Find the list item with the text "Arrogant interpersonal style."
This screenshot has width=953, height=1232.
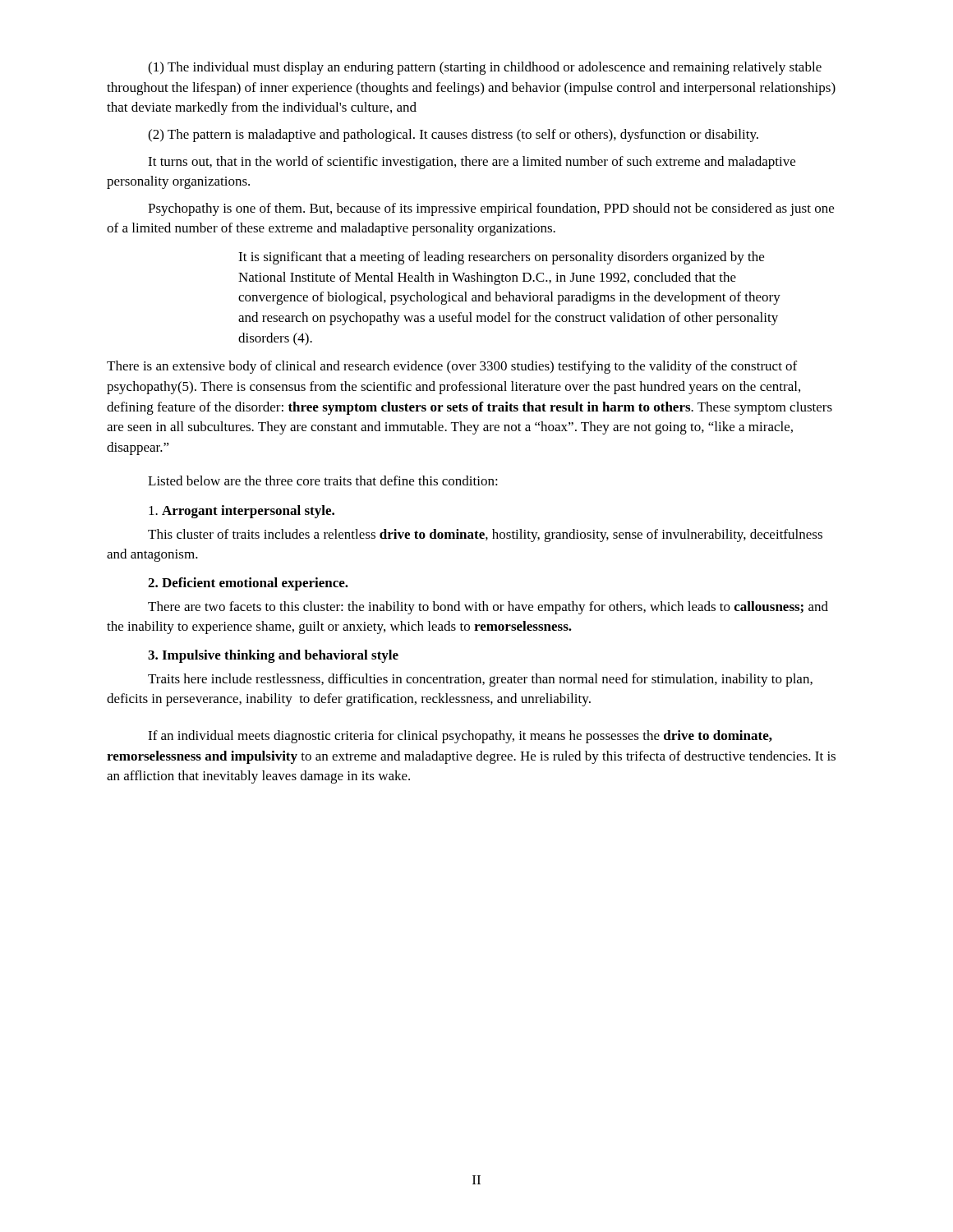click(241, 511)
